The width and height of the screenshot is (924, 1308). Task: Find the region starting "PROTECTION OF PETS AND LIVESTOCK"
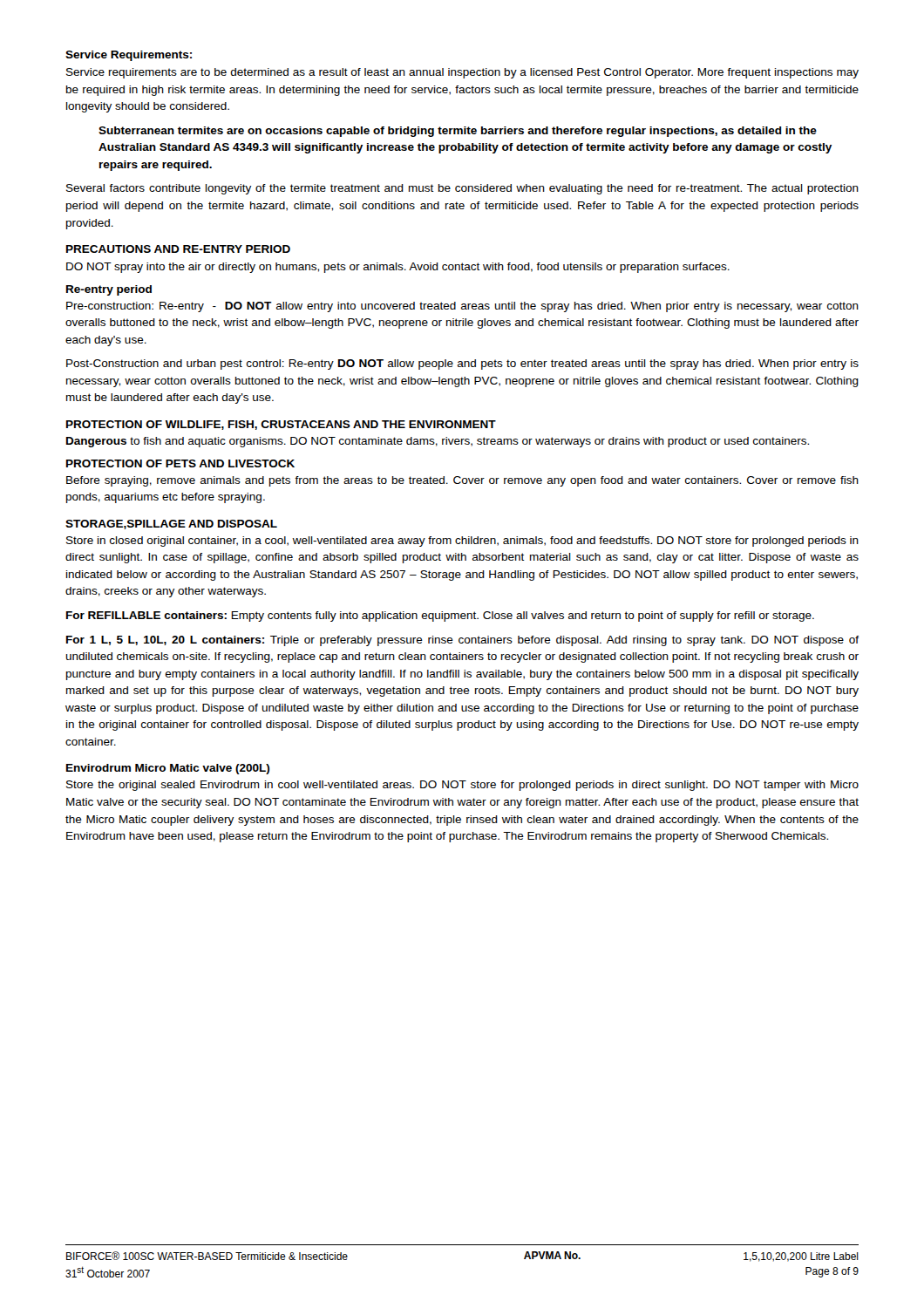pos(180,463)
